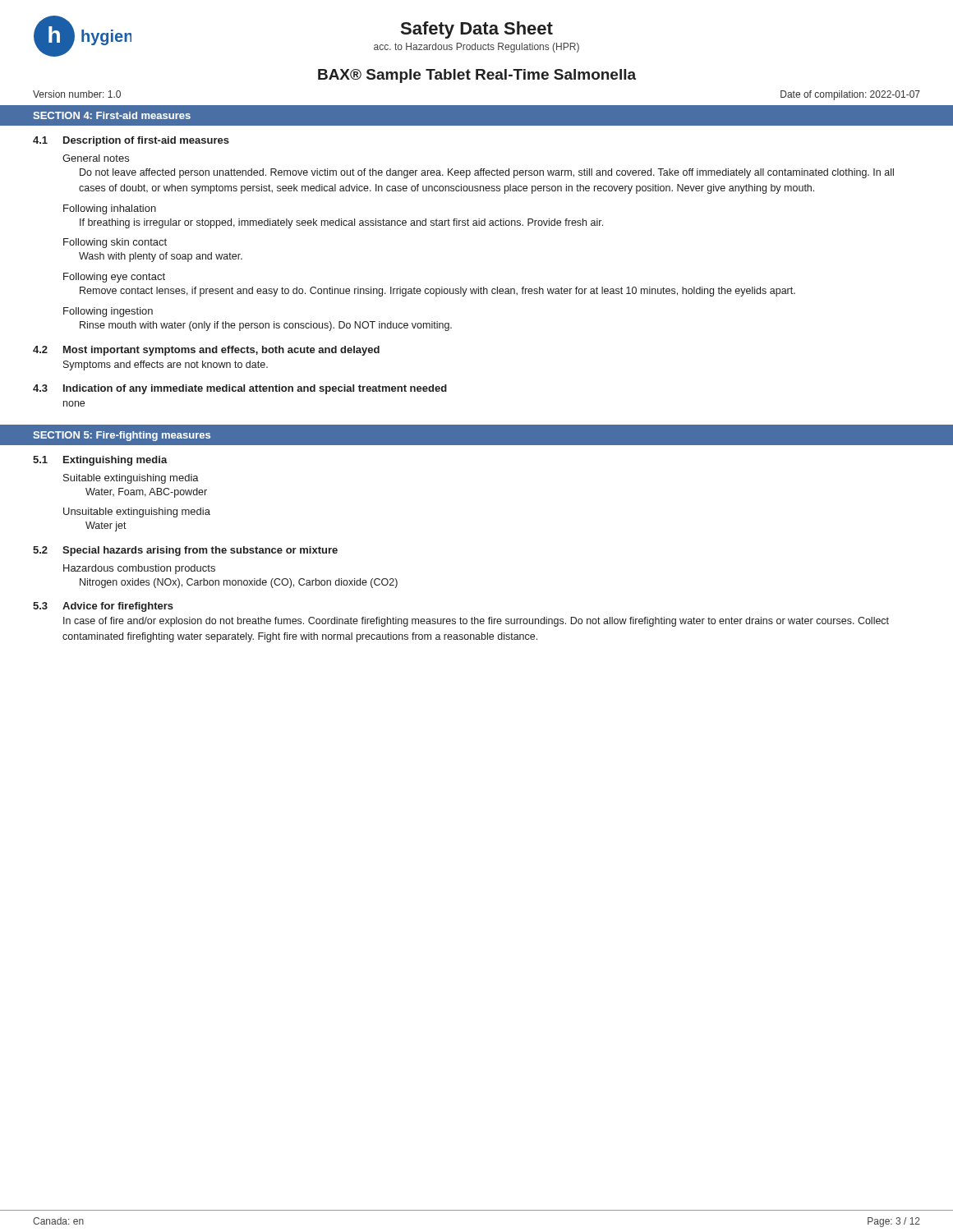
Task: Navigate to the element starting "Following inhalation"
Action: [x=109, y=208]
